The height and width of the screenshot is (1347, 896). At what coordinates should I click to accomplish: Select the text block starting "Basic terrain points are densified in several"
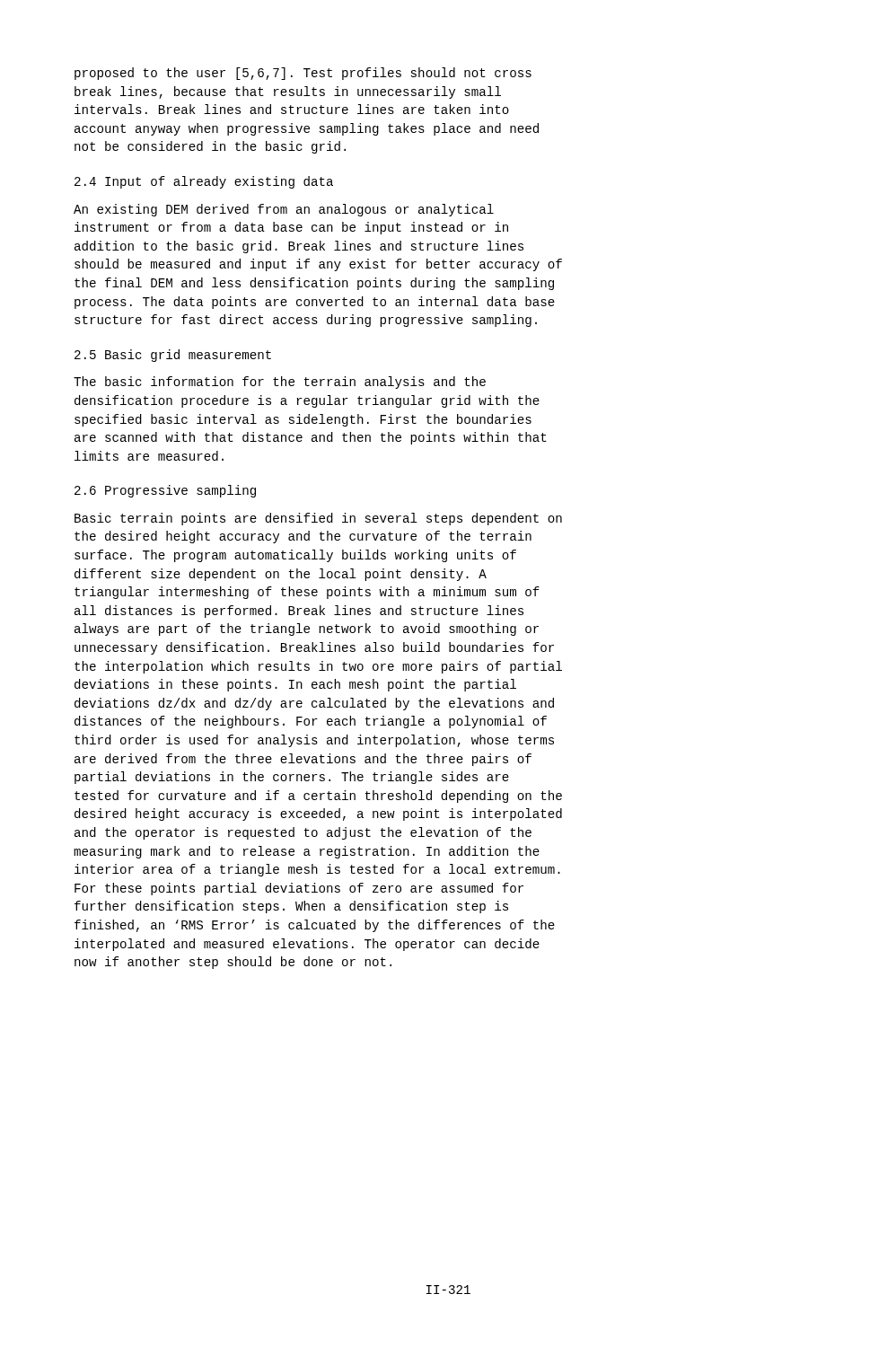pos(318,741)
